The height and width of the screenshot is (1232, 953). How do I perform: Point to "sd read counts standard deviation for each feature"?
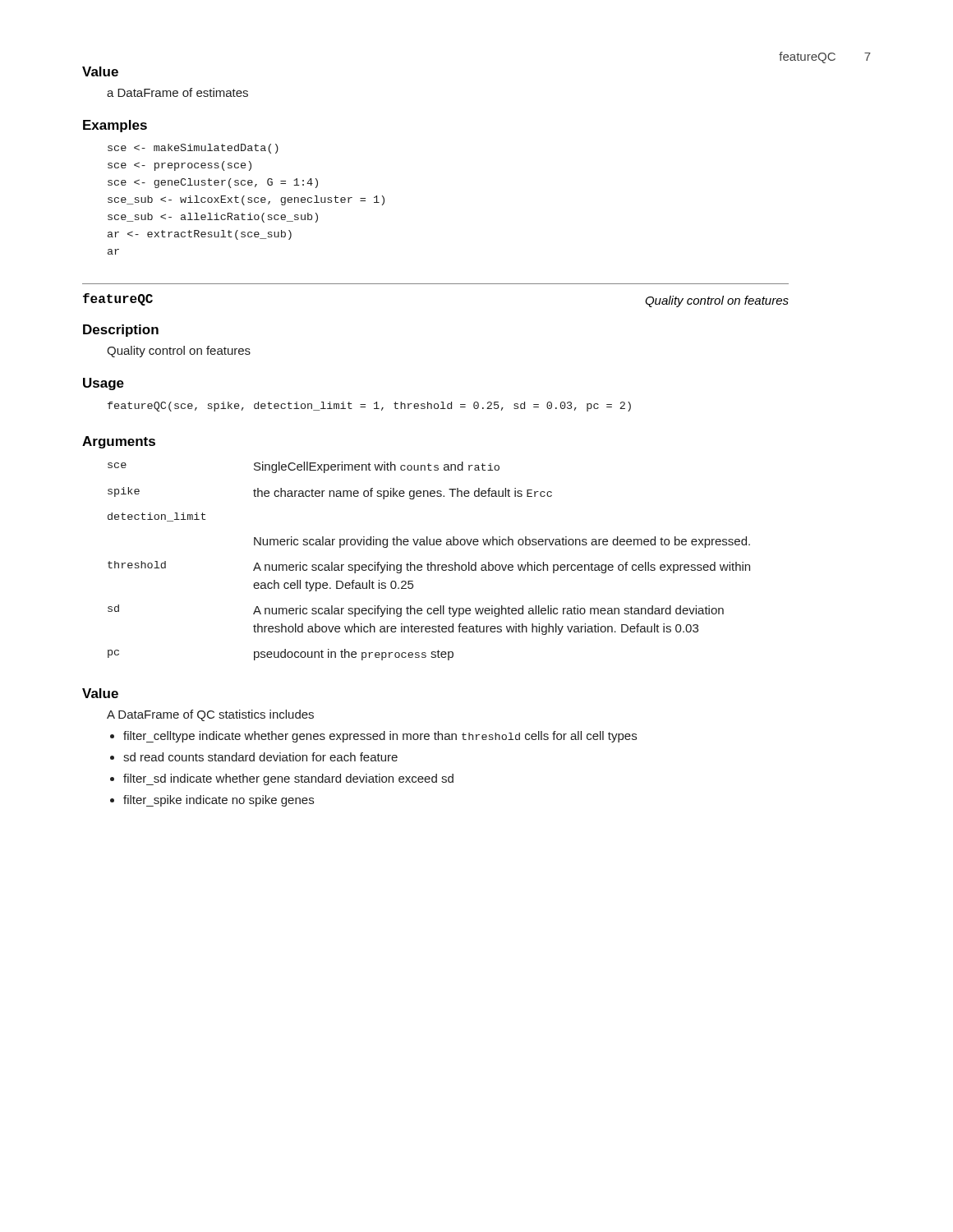[x=261, y=757]
